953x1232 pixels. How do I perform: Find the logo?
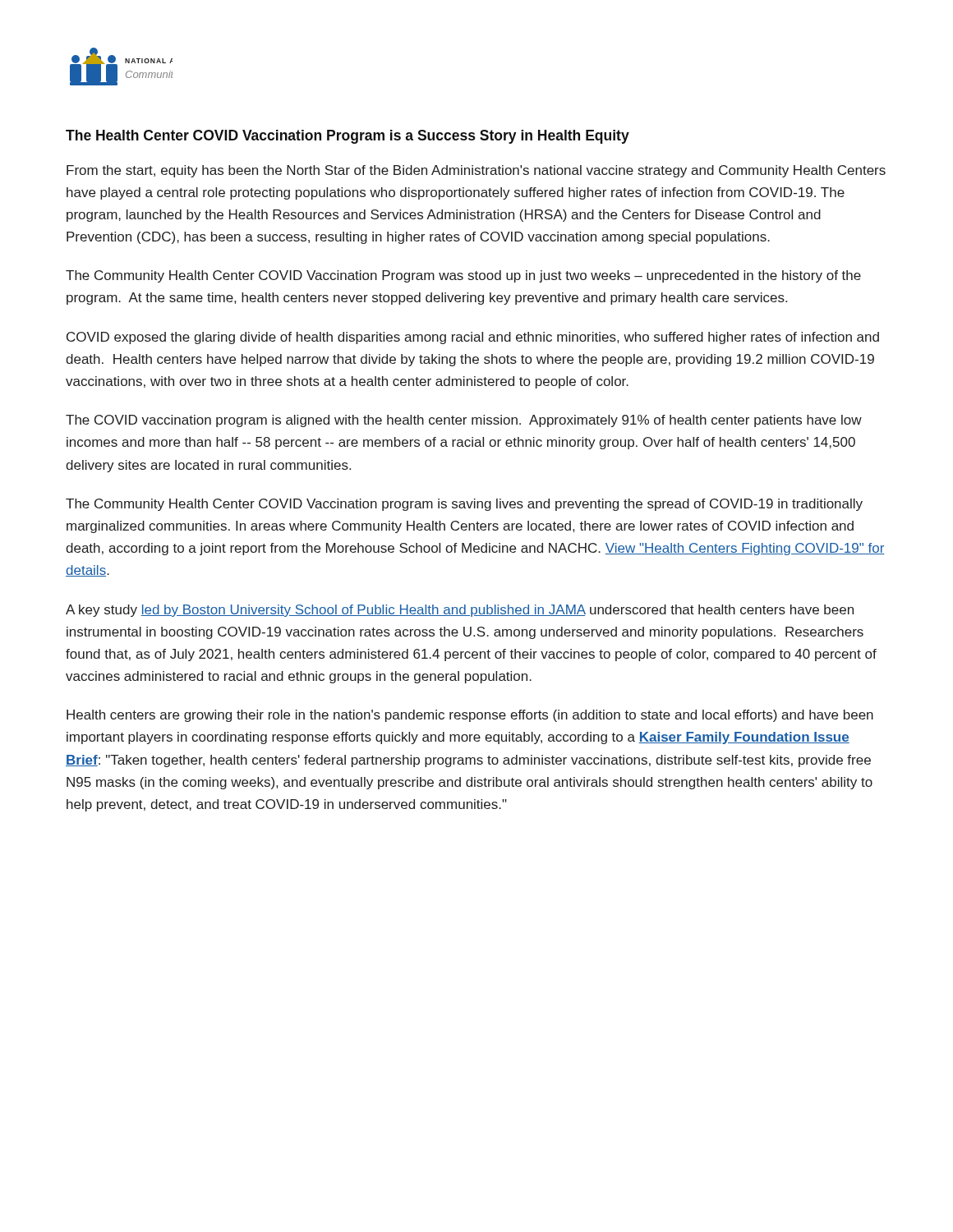pyautogui.click(x=476, y=74)
